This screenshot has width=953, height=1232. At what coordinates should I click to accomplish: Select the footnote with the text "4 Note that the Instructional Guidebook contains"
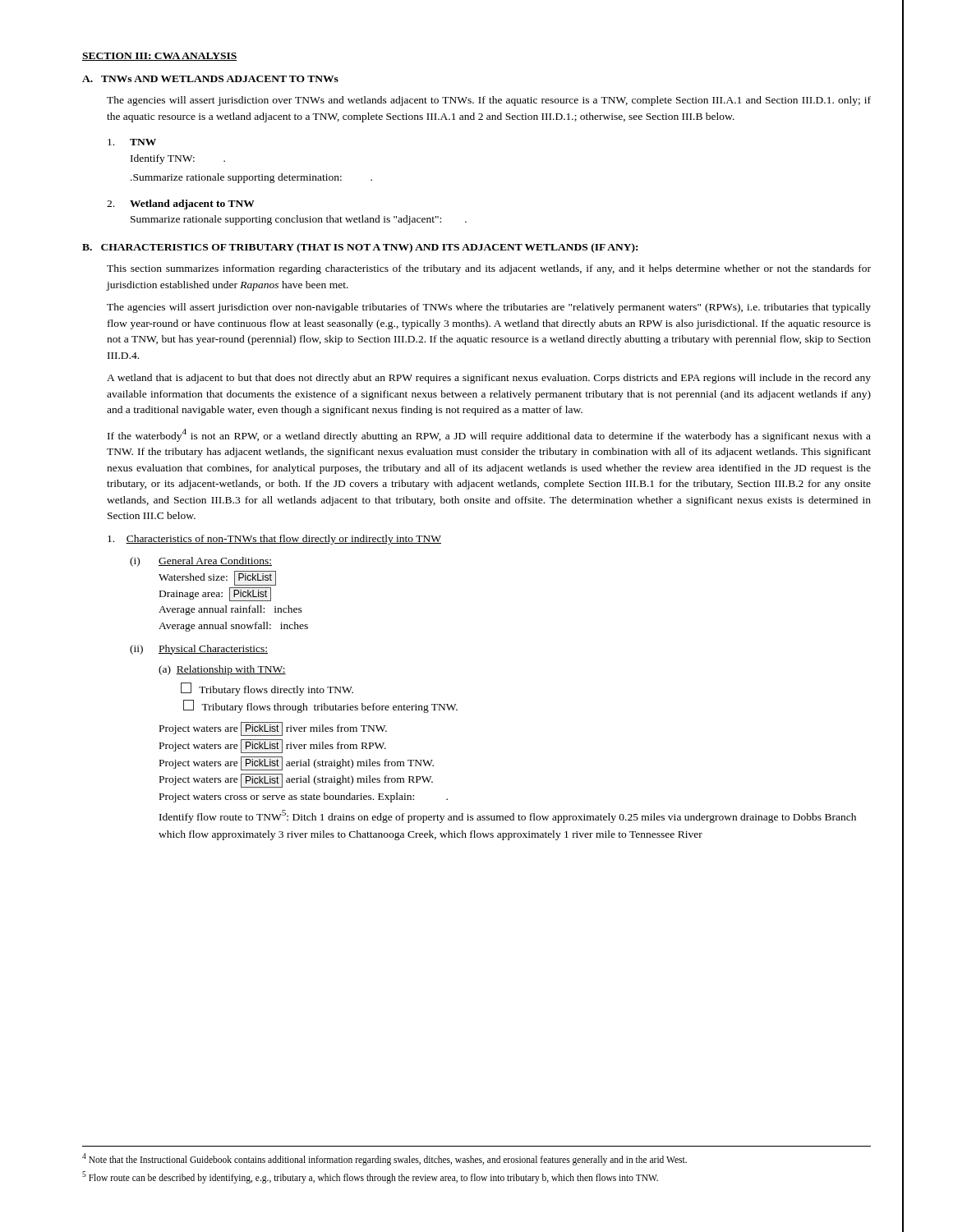click(x=385, y=1158)
